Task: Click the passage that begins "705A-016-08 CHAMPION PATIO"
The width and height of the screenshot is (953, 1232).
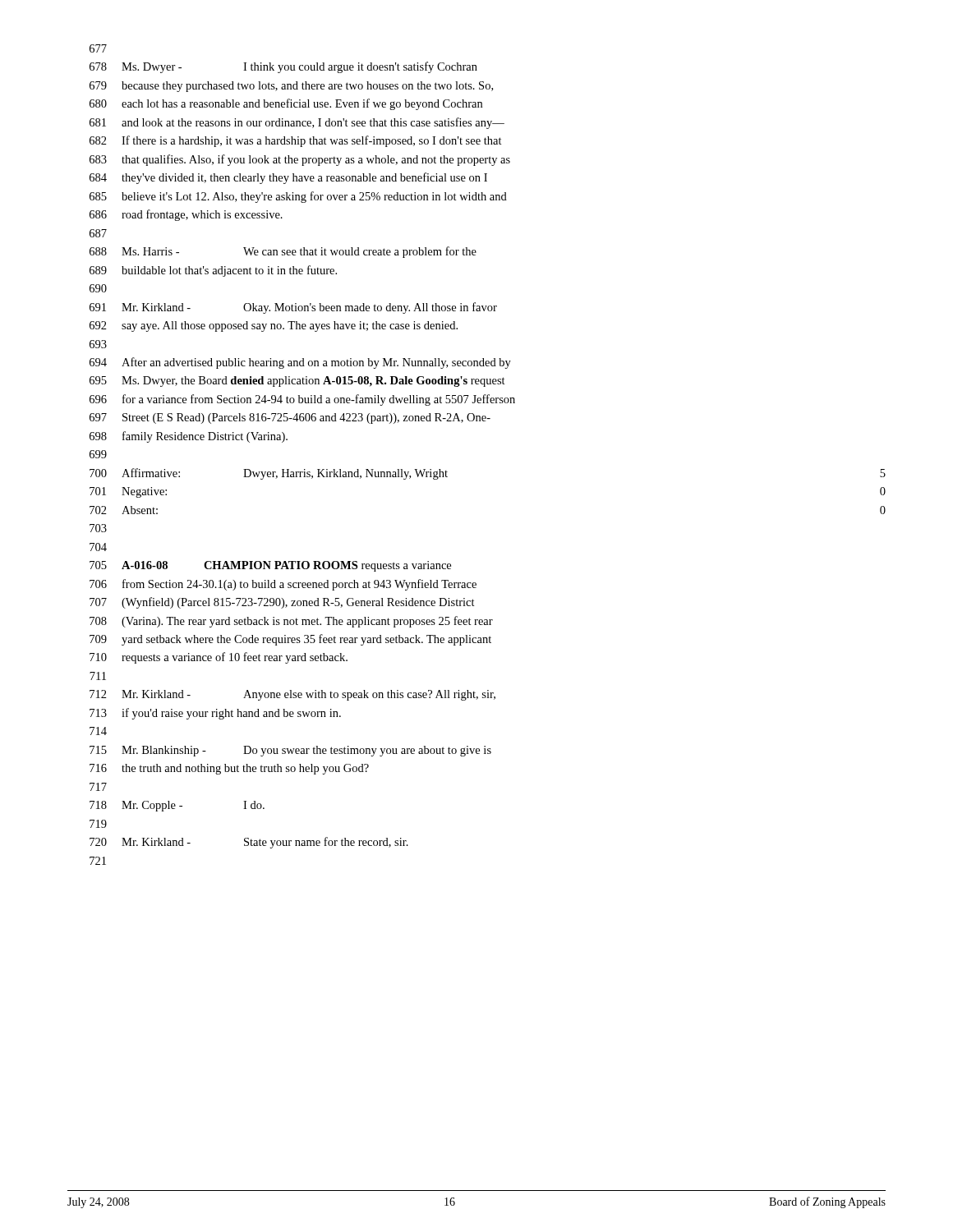Action: coord(270,566)
